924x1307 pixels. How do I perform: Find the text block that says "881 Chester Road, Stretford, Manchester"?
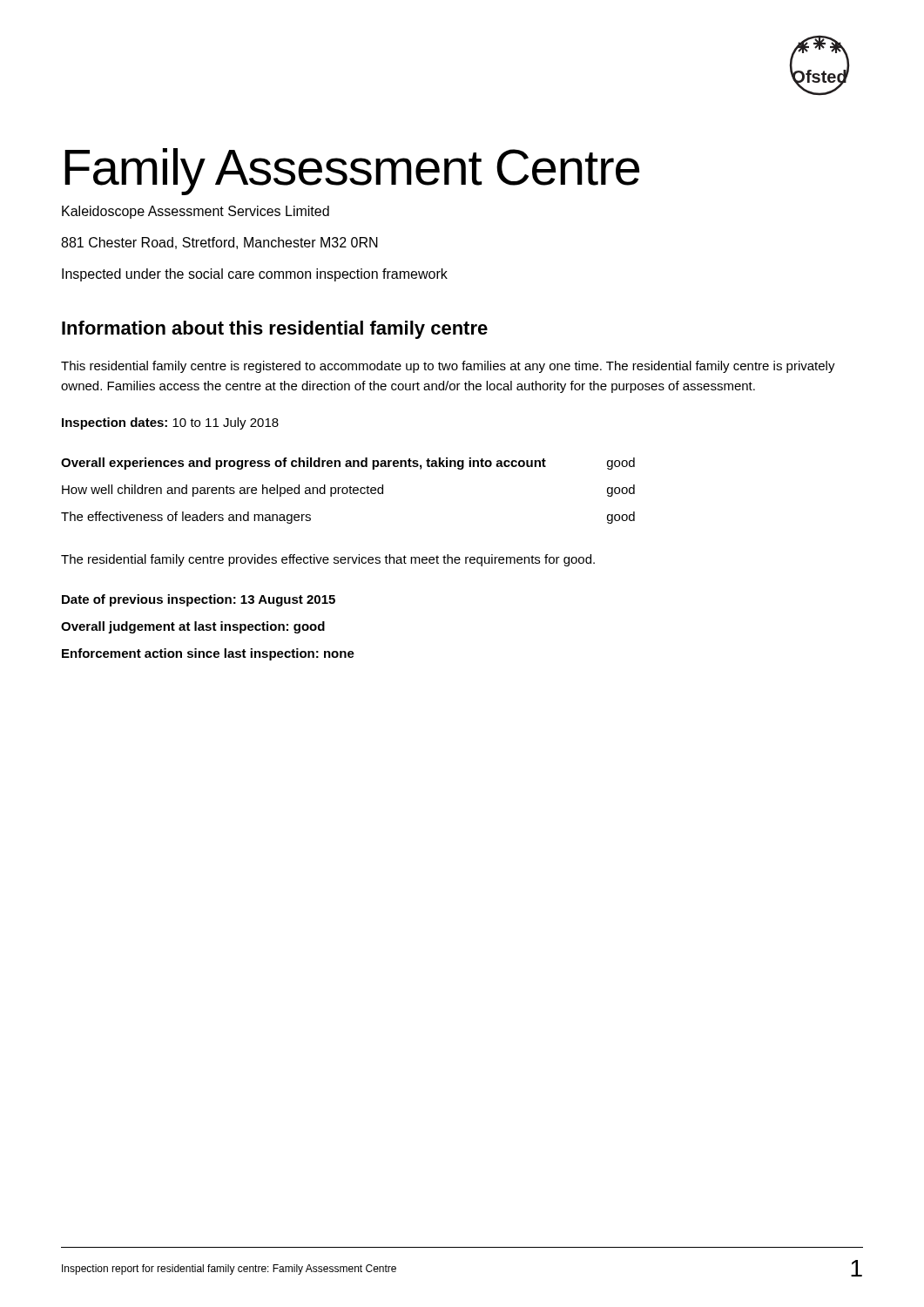click(220, 243)
